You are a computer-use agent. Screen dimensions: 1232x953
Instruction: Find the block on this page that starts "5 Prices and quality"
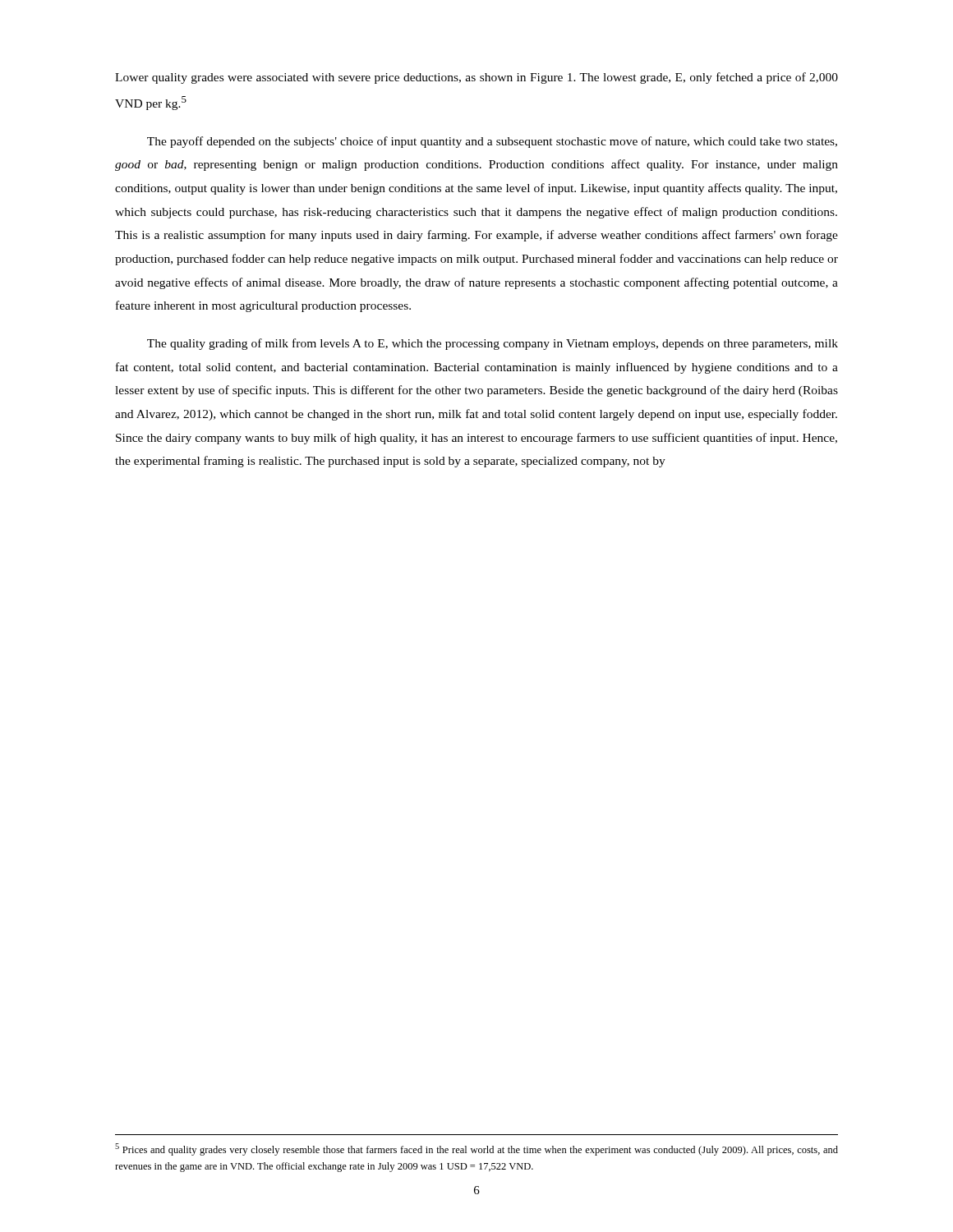point(476,1157)
